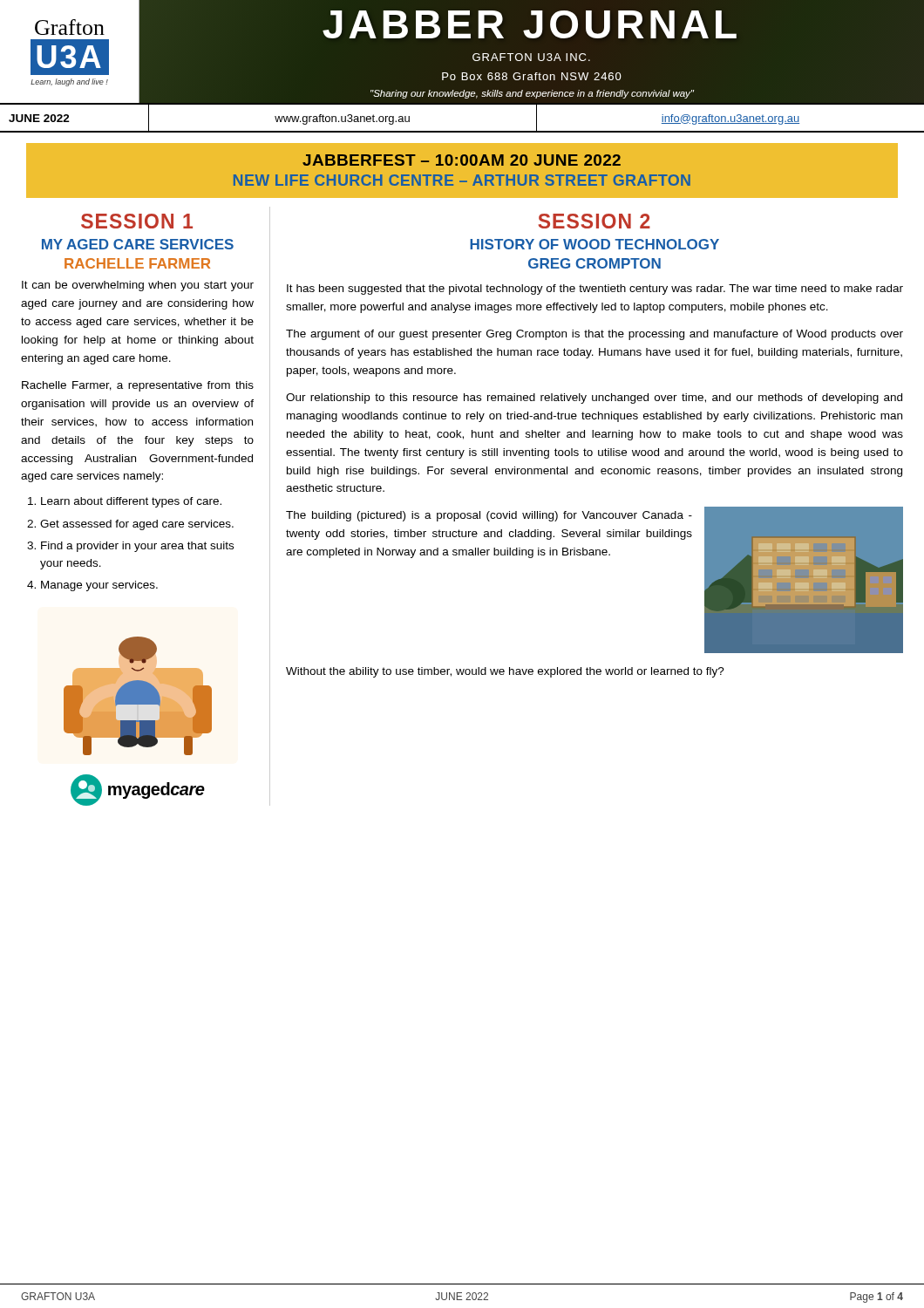This screenshot has width=924, height=1308.
Task: Point to the block beginning "Rachelle Farmer, a representative from this"
Action: [137, 430]
